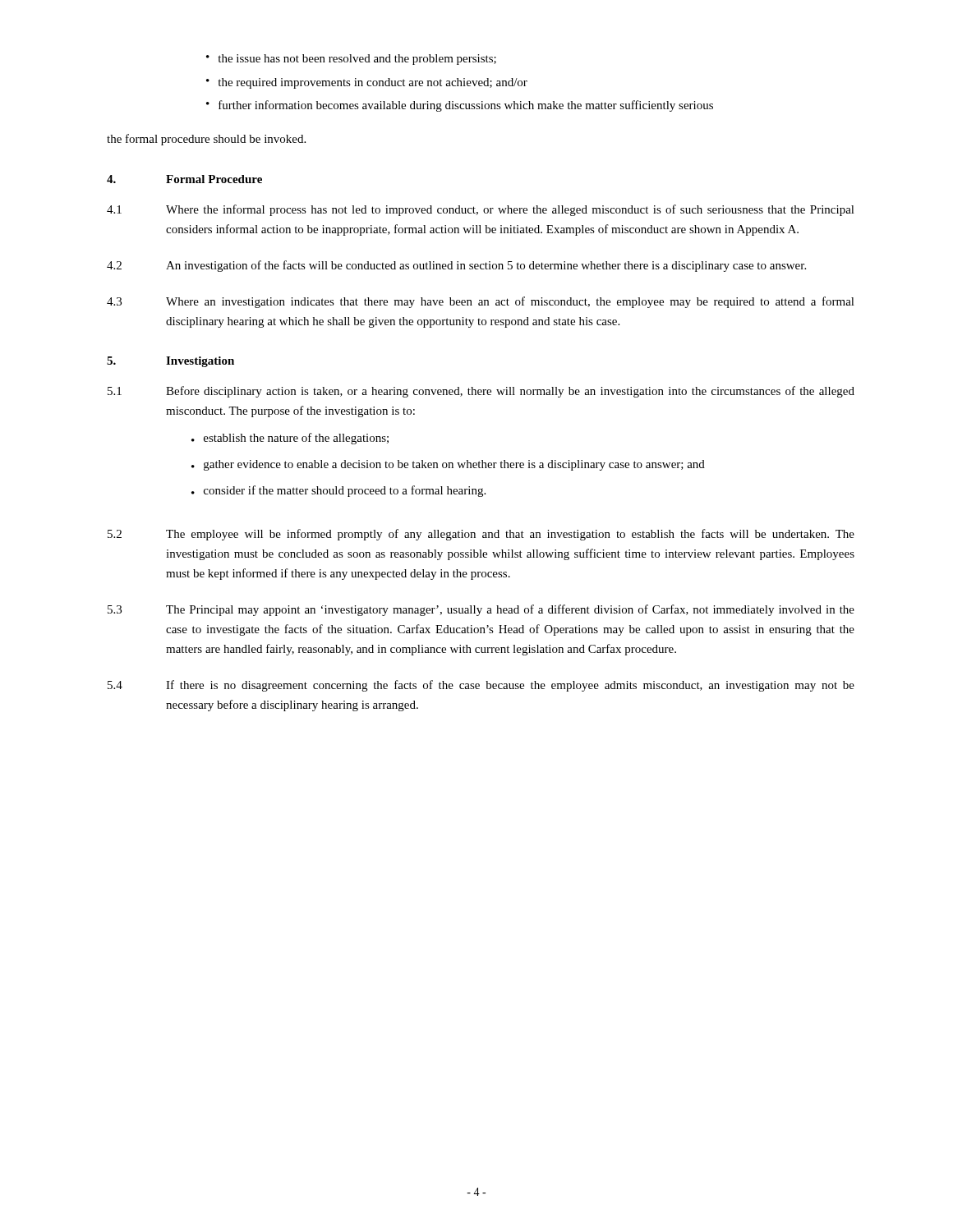Navigate to the passage starting "• consider if the matter should proceed"
The image size is (953, 1232).
338,491
